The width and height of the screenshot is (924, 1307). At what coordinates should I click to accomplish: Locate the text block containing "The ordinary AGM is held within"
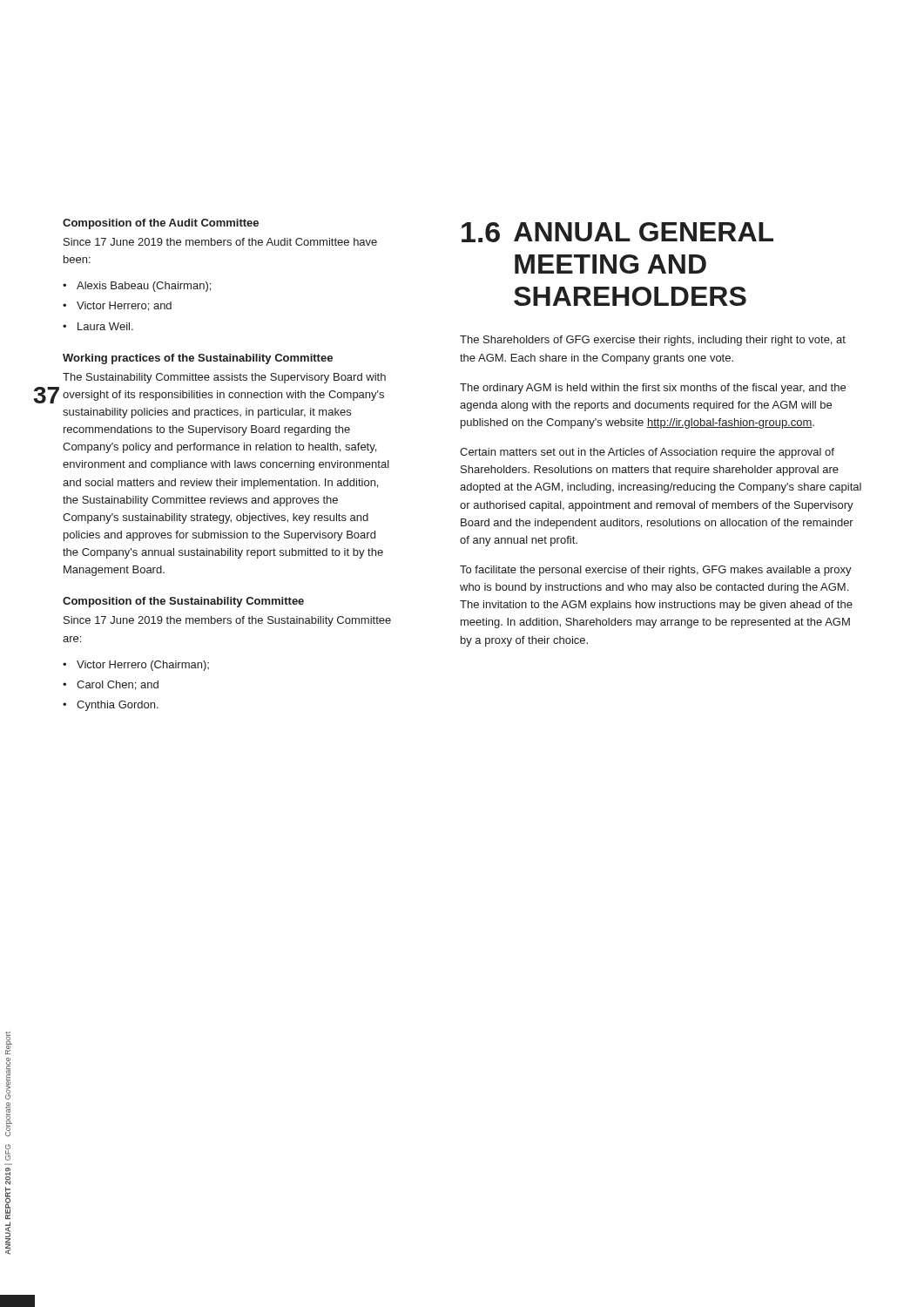click(x=653, y=405)
